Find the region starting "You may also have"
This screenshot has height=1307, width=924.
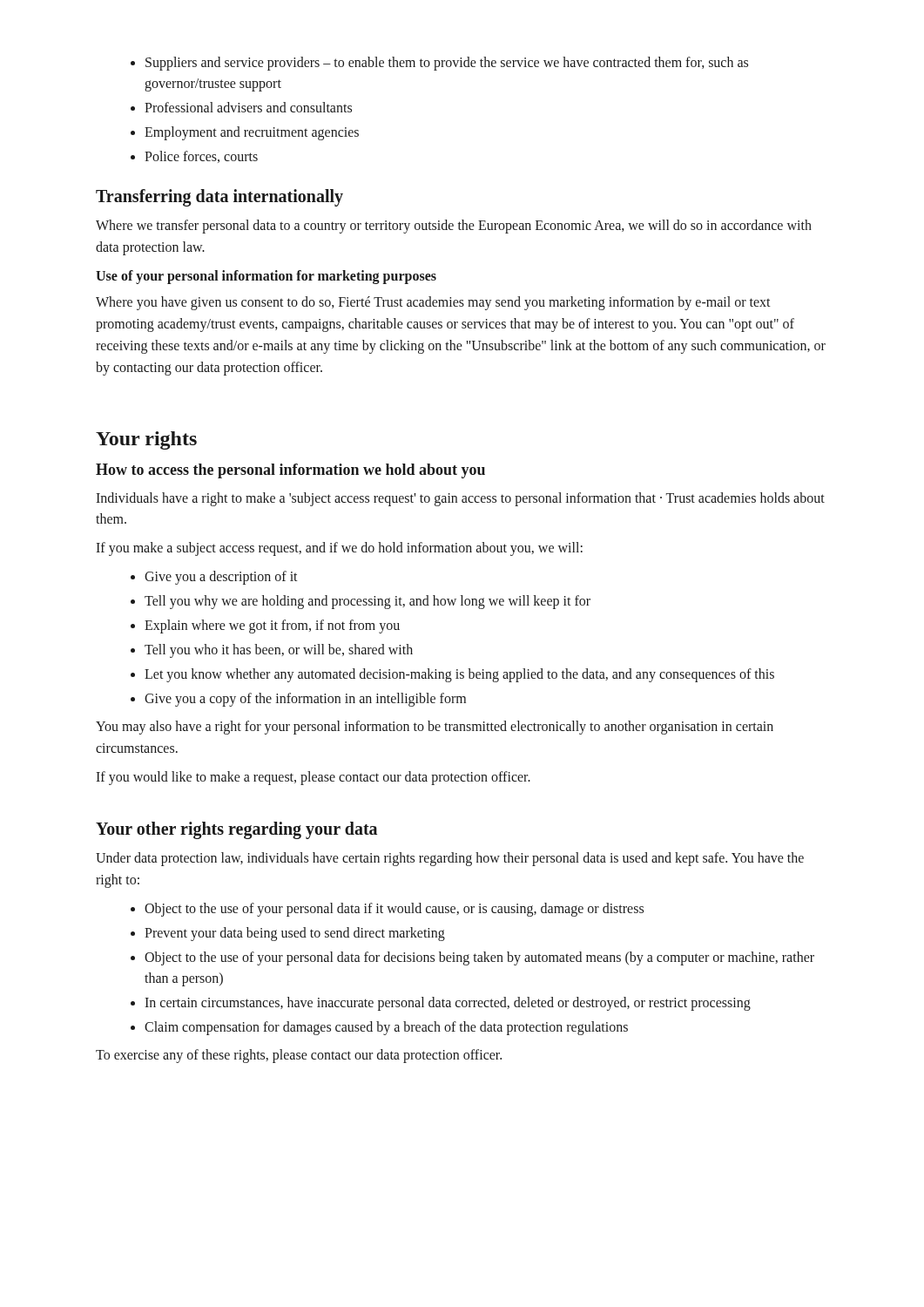pos(462,738)
